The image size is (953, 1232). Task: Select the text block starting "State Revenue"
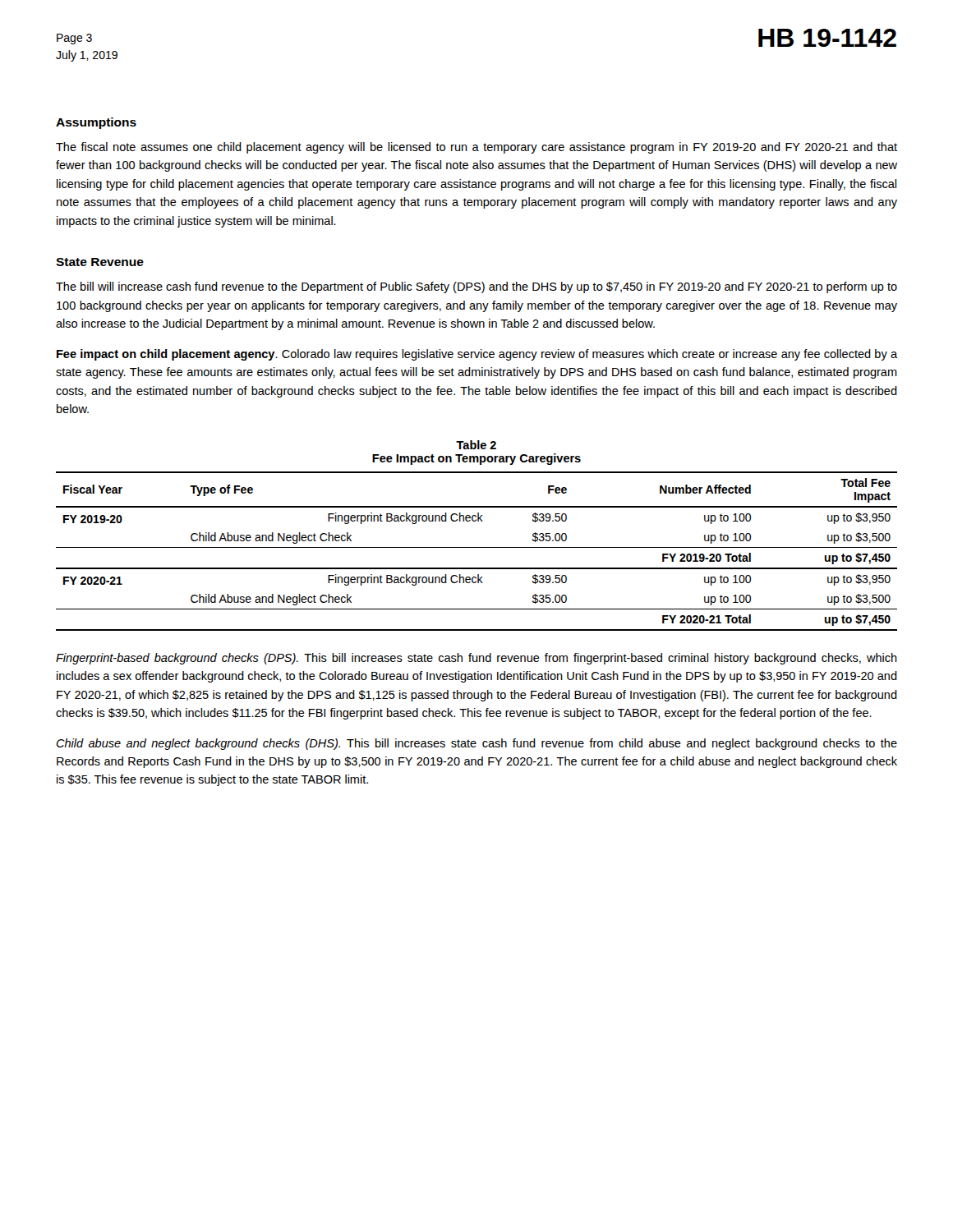point(100,262)
